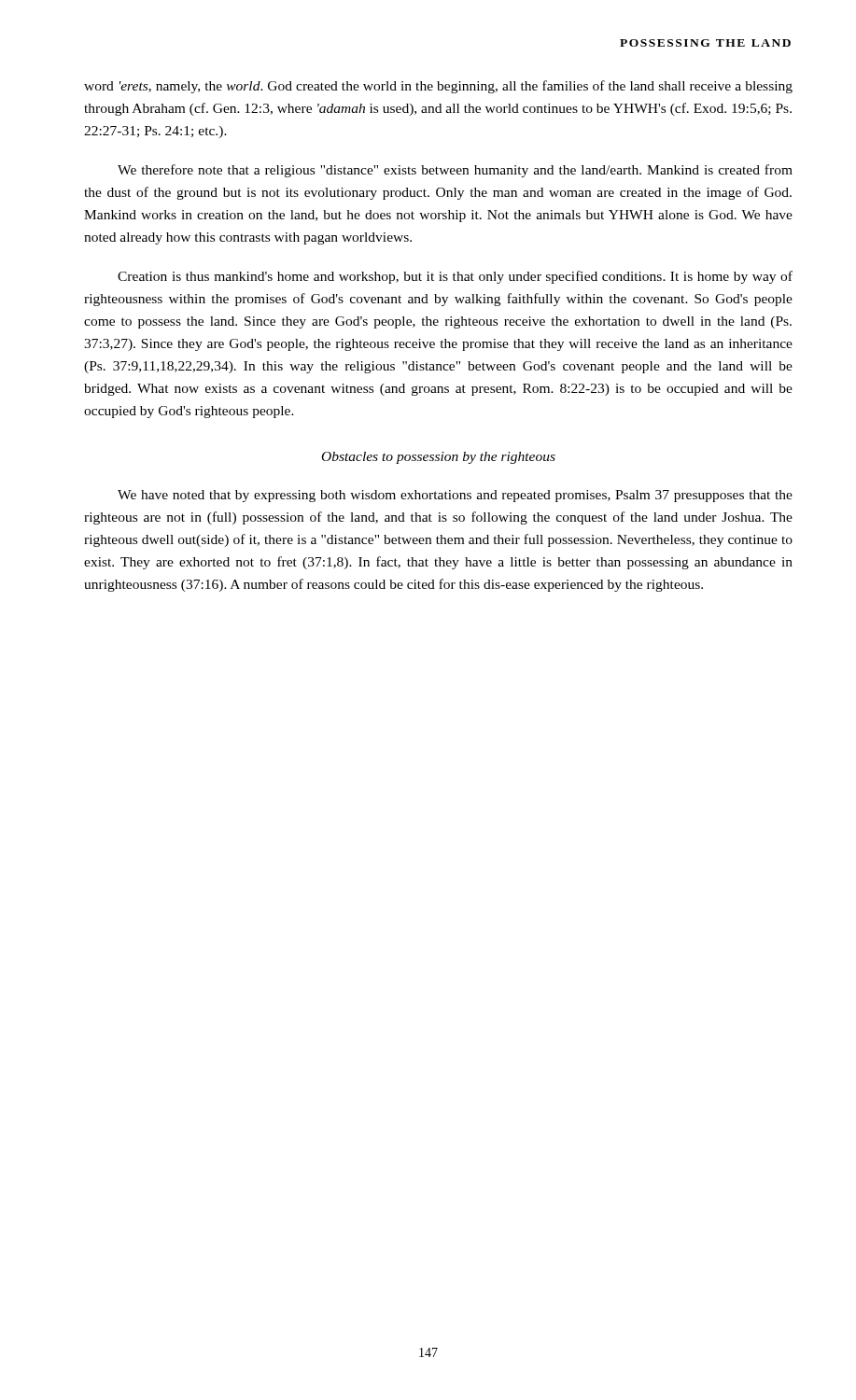Find the block on this page that starts "We therefore note that a religious "distance""

[x=438, y=204]
